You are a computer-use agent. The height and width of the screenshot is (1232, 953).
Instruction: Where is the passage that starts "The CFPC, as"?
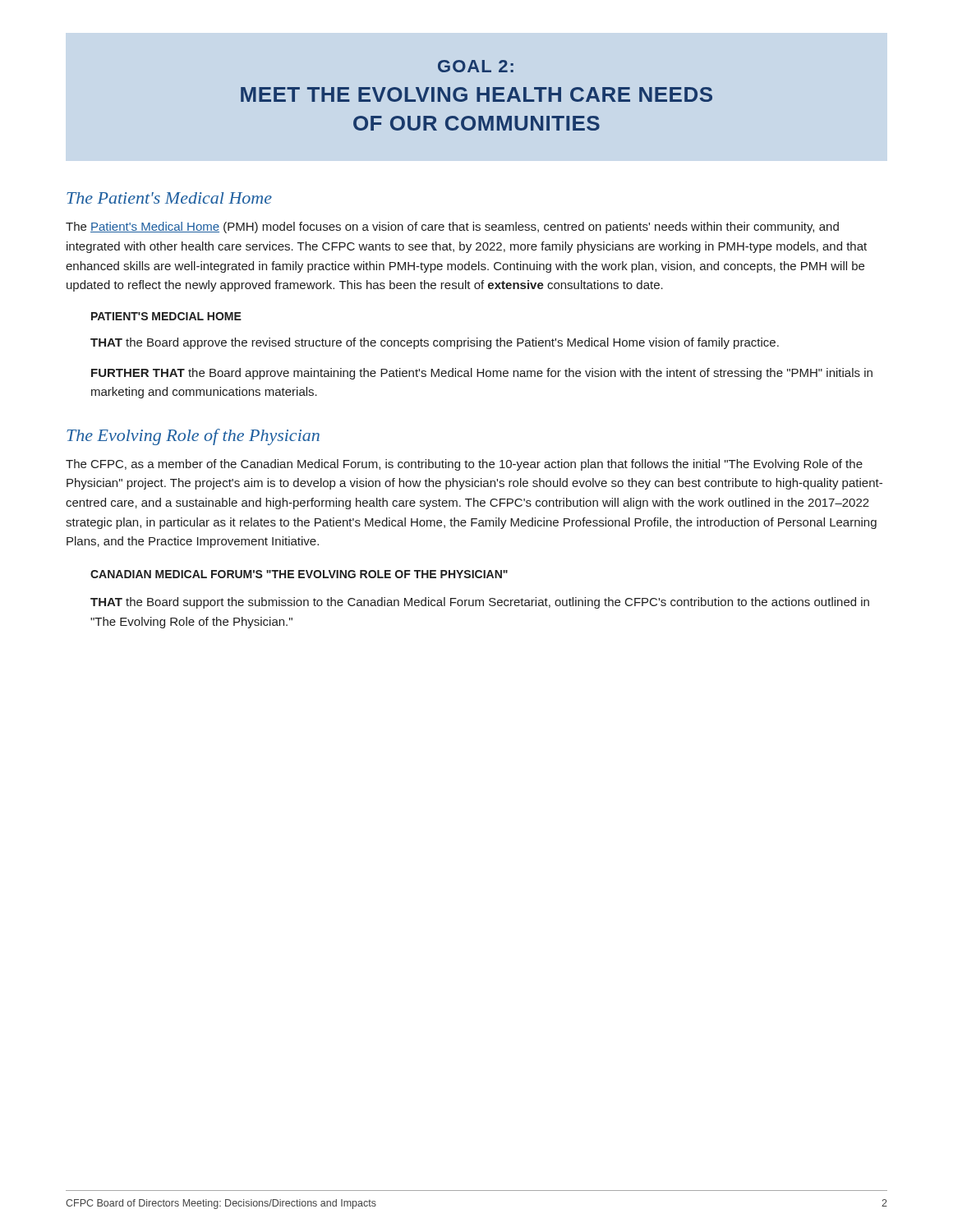click(474, 502)
